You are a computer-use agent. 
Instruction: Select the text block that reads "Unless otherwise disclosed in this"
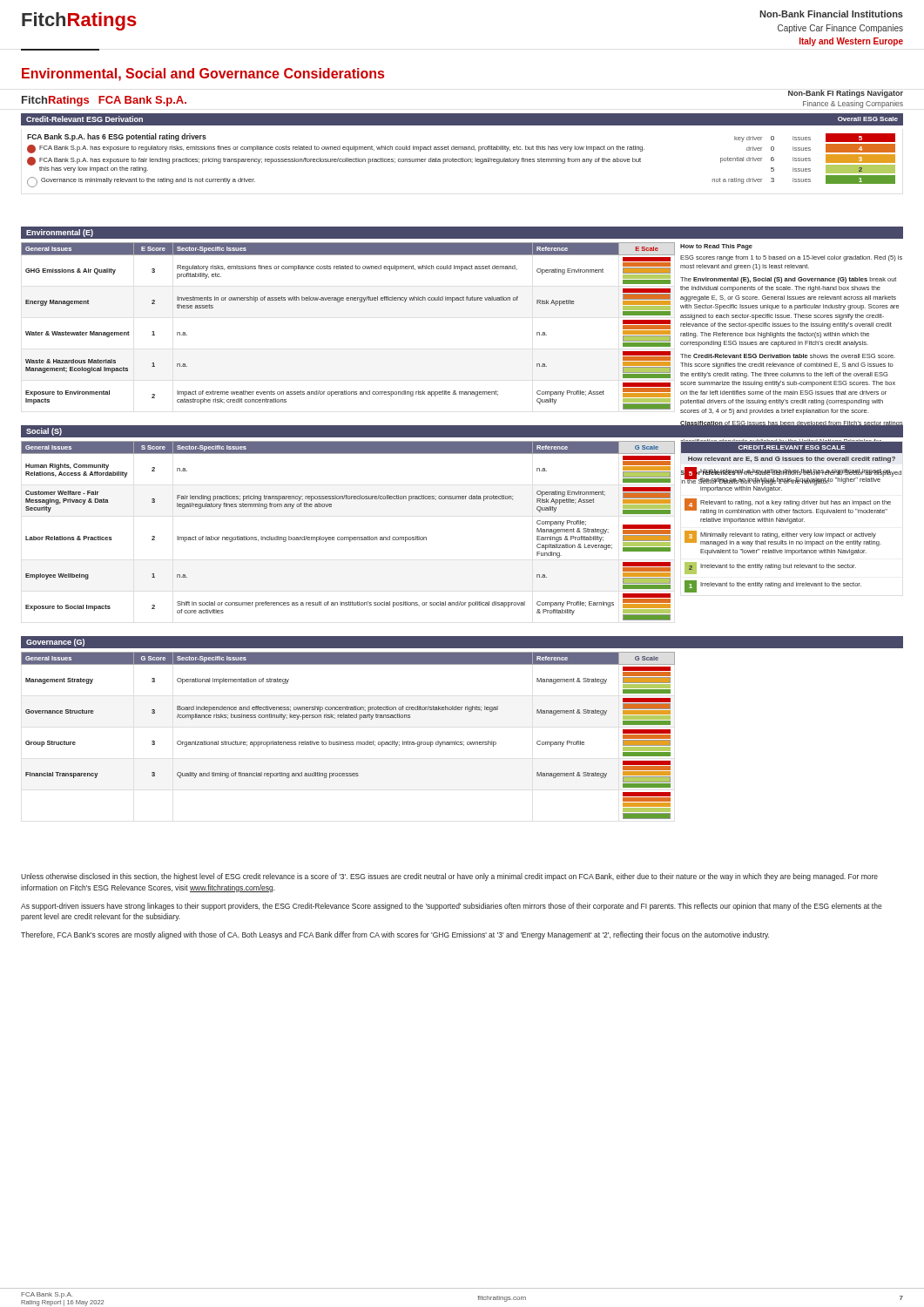(x=449, y=882)
